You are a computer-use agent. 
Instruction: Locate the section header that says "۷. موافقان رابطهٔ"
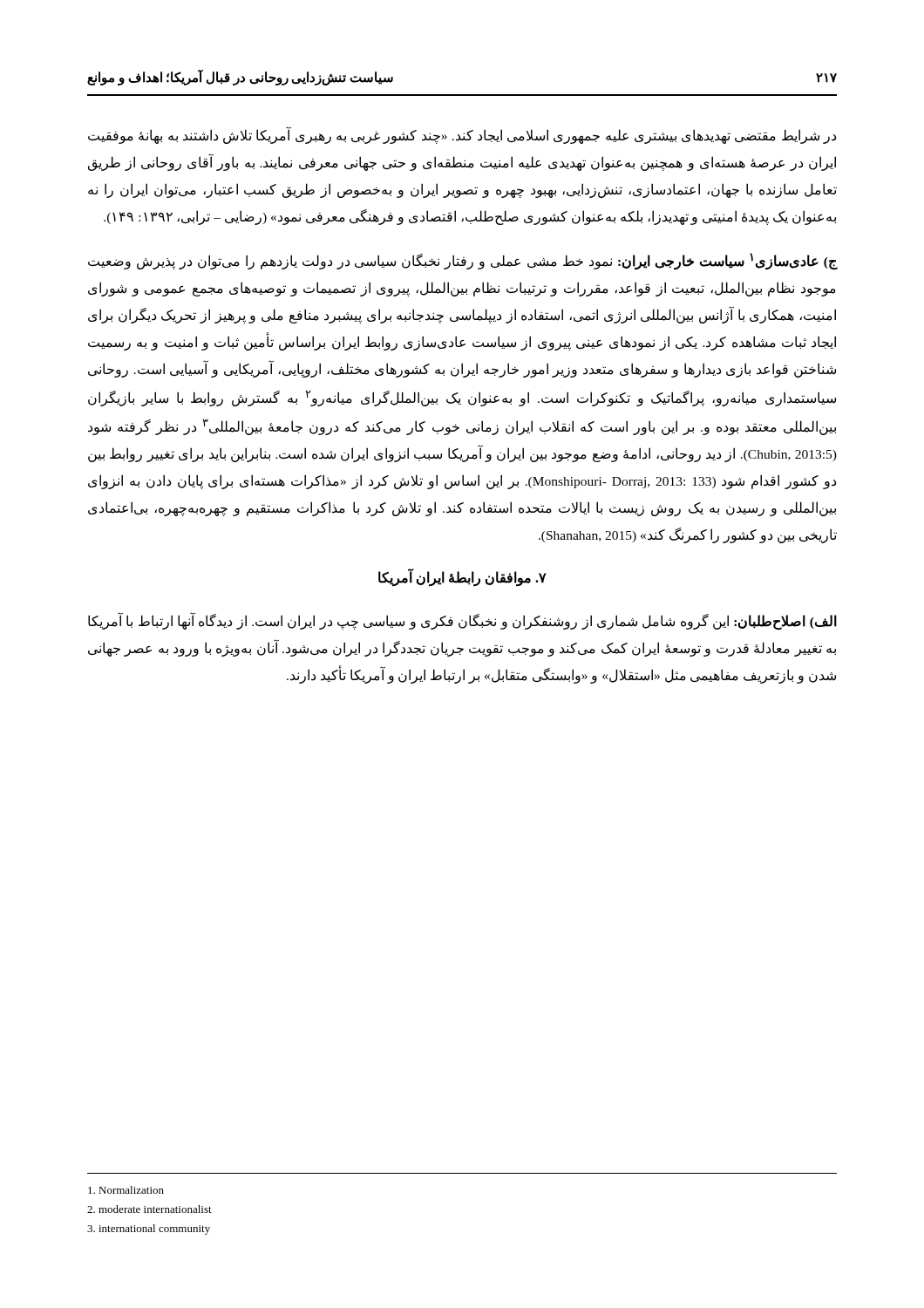[x=462, y=578]
